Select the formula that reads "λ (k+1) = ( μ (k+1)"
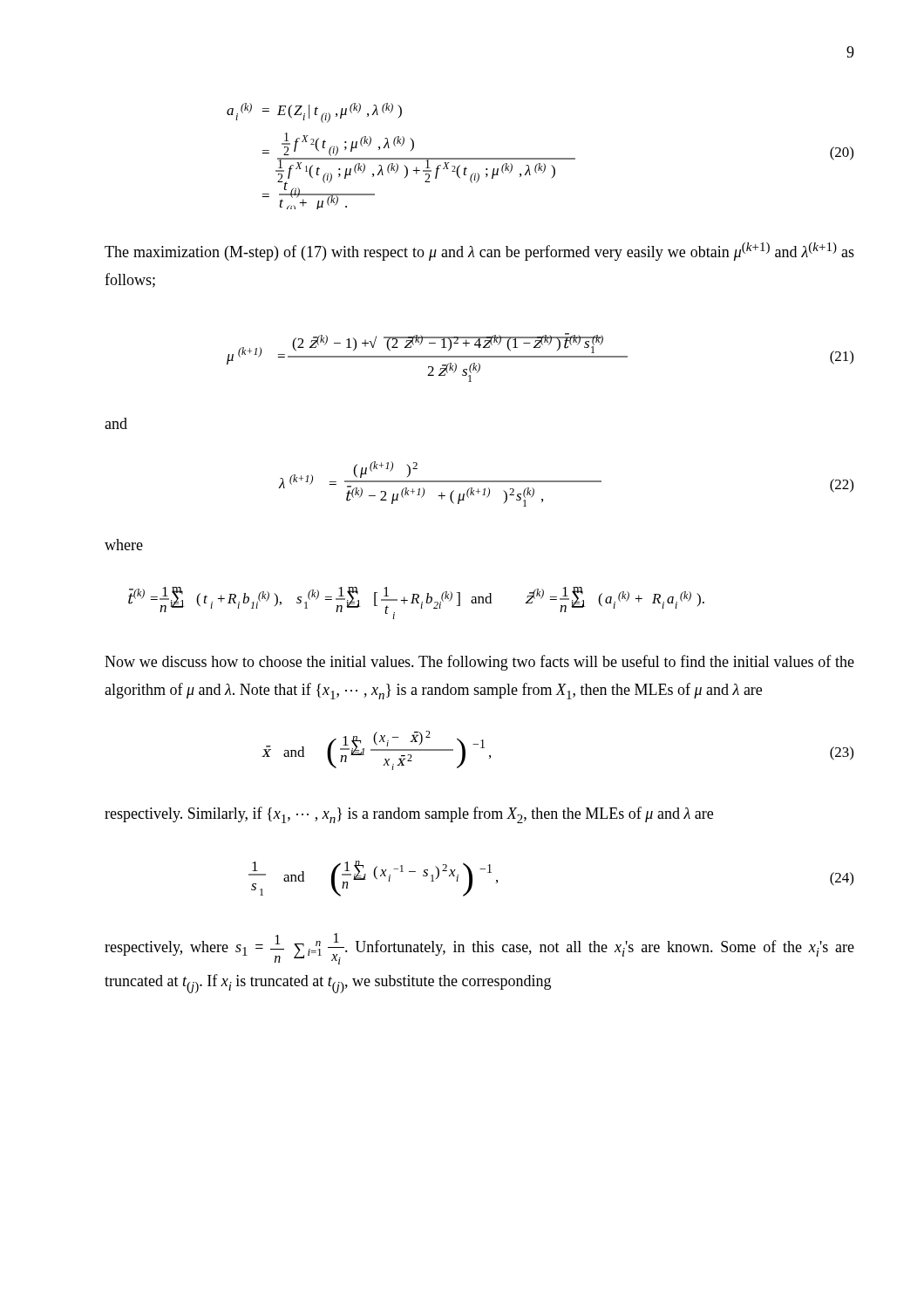This screenshot has height=1308, width=924. [x=545, y=484]
